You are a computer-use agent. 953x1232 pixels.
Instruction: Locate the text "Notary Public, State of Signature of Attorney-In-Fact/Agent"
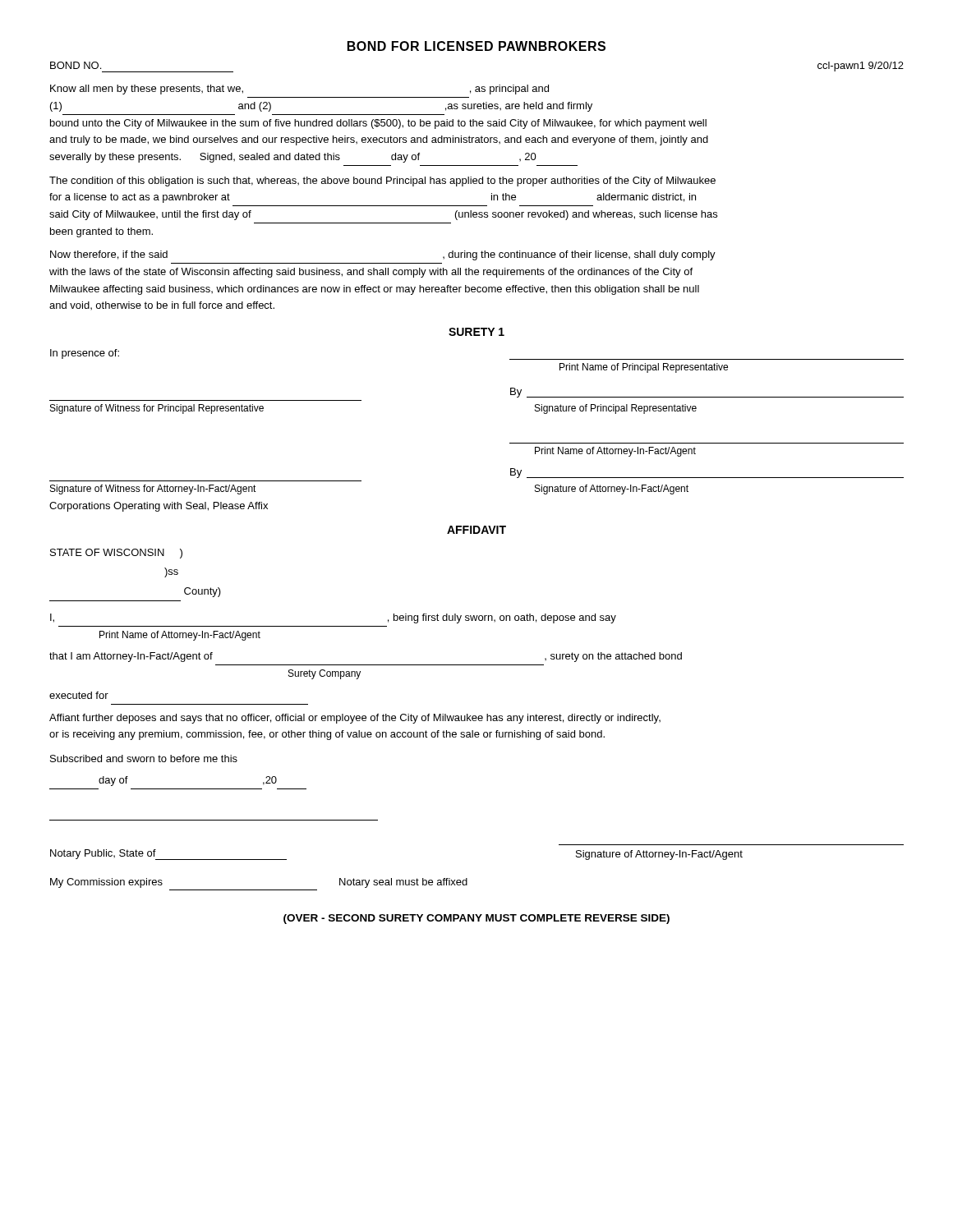coord(148,855)
